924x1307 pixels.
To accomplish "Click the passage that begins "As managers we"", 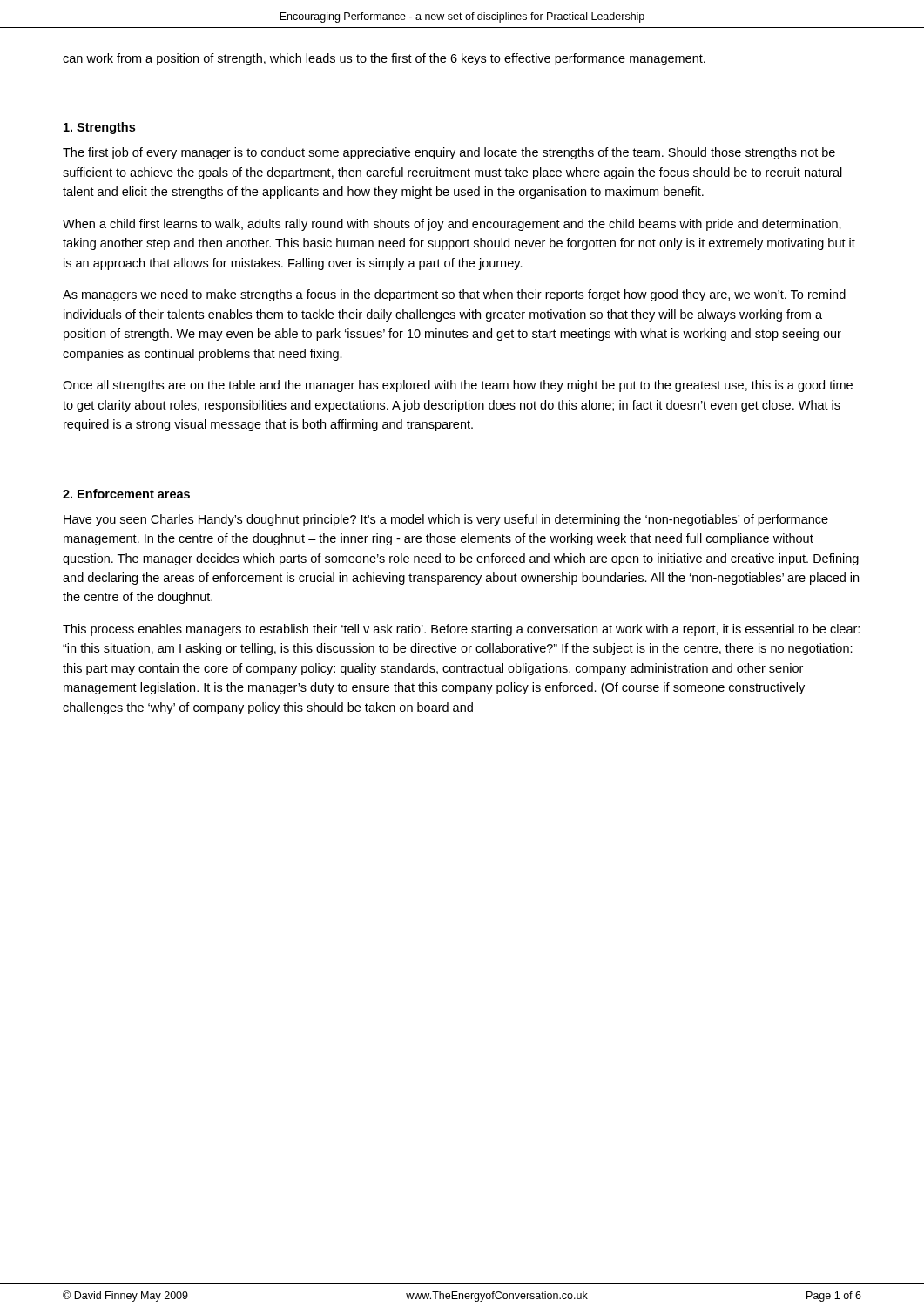I will (x=454, y=324).
